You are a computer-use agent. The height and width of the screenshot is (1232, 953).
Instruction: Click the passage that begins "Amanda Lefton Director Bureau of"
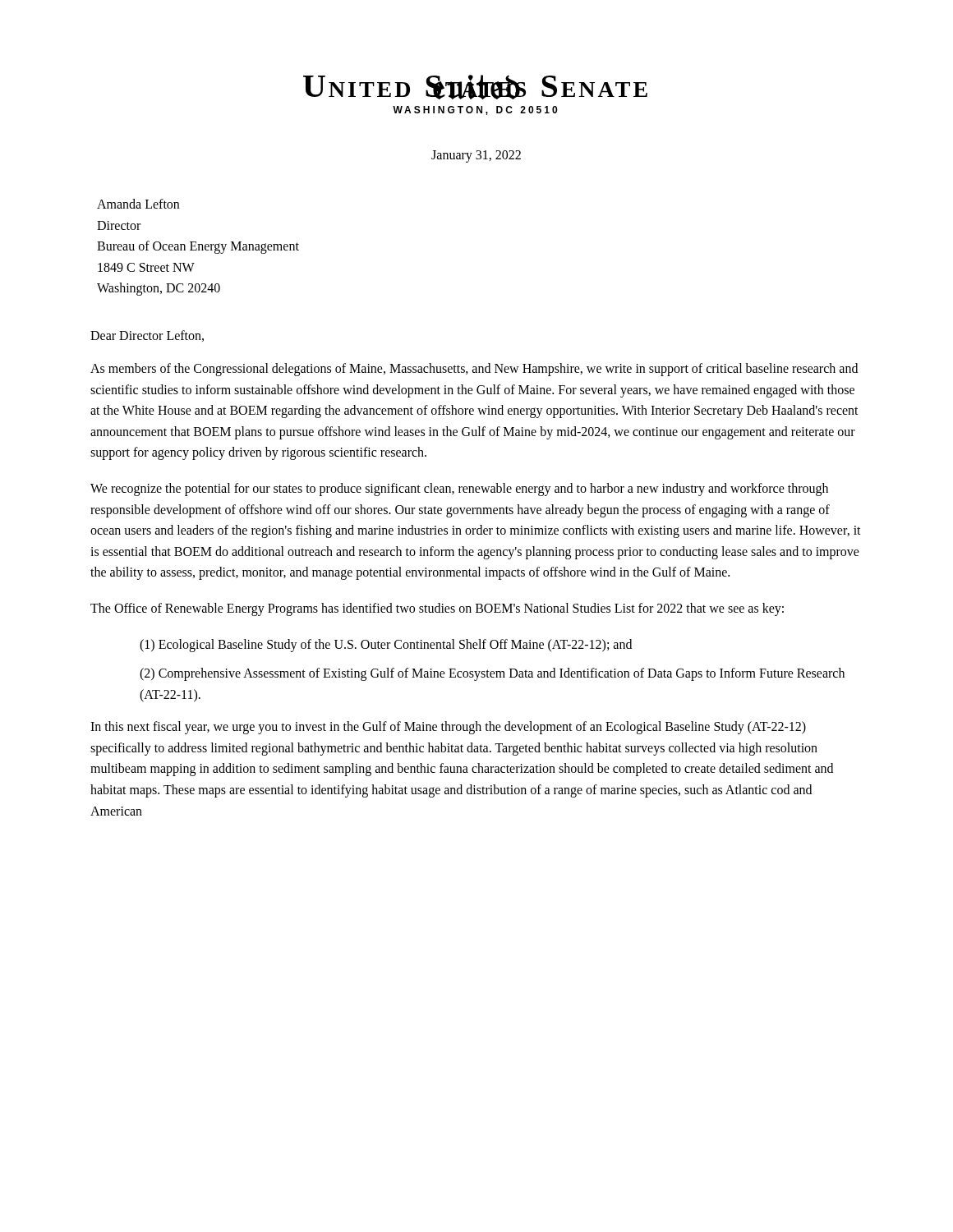[x=198, y=246]
